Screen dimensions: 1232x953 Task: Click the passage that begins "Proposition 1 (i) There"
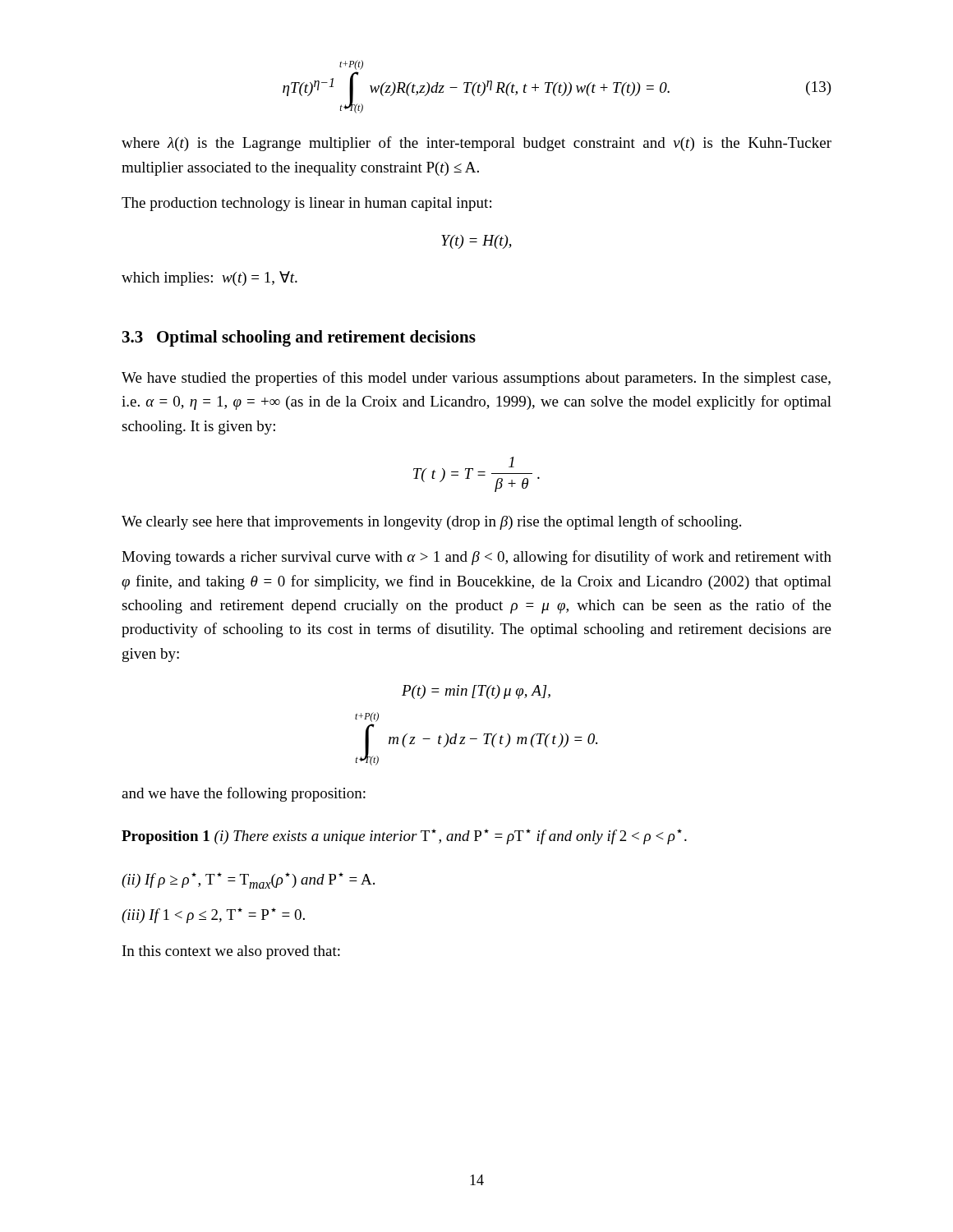(x=405, y=834)
